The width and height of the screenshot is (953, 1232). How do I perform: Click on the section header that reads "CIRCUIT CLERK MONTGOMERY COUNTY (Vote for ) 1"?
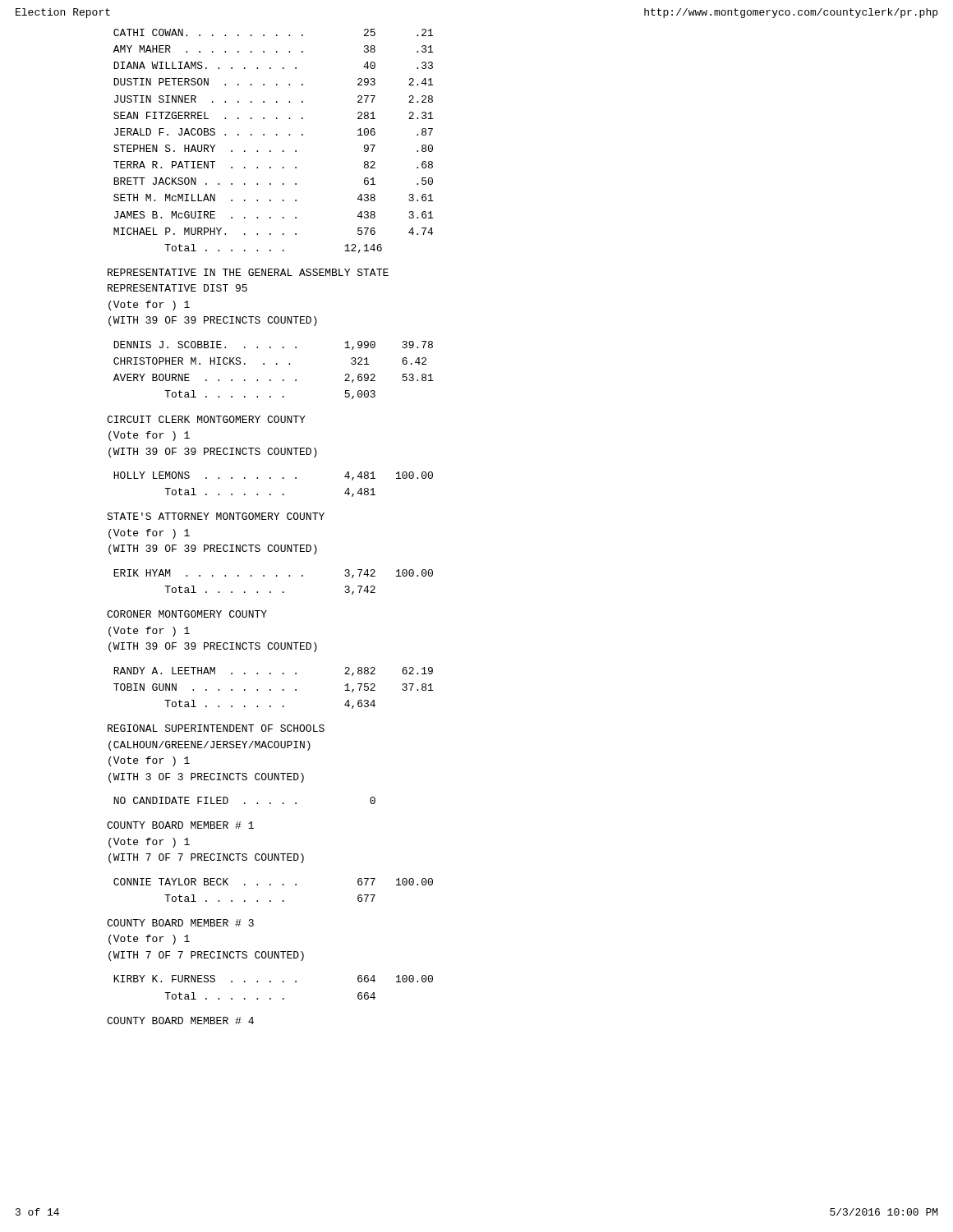click(206, 419)
